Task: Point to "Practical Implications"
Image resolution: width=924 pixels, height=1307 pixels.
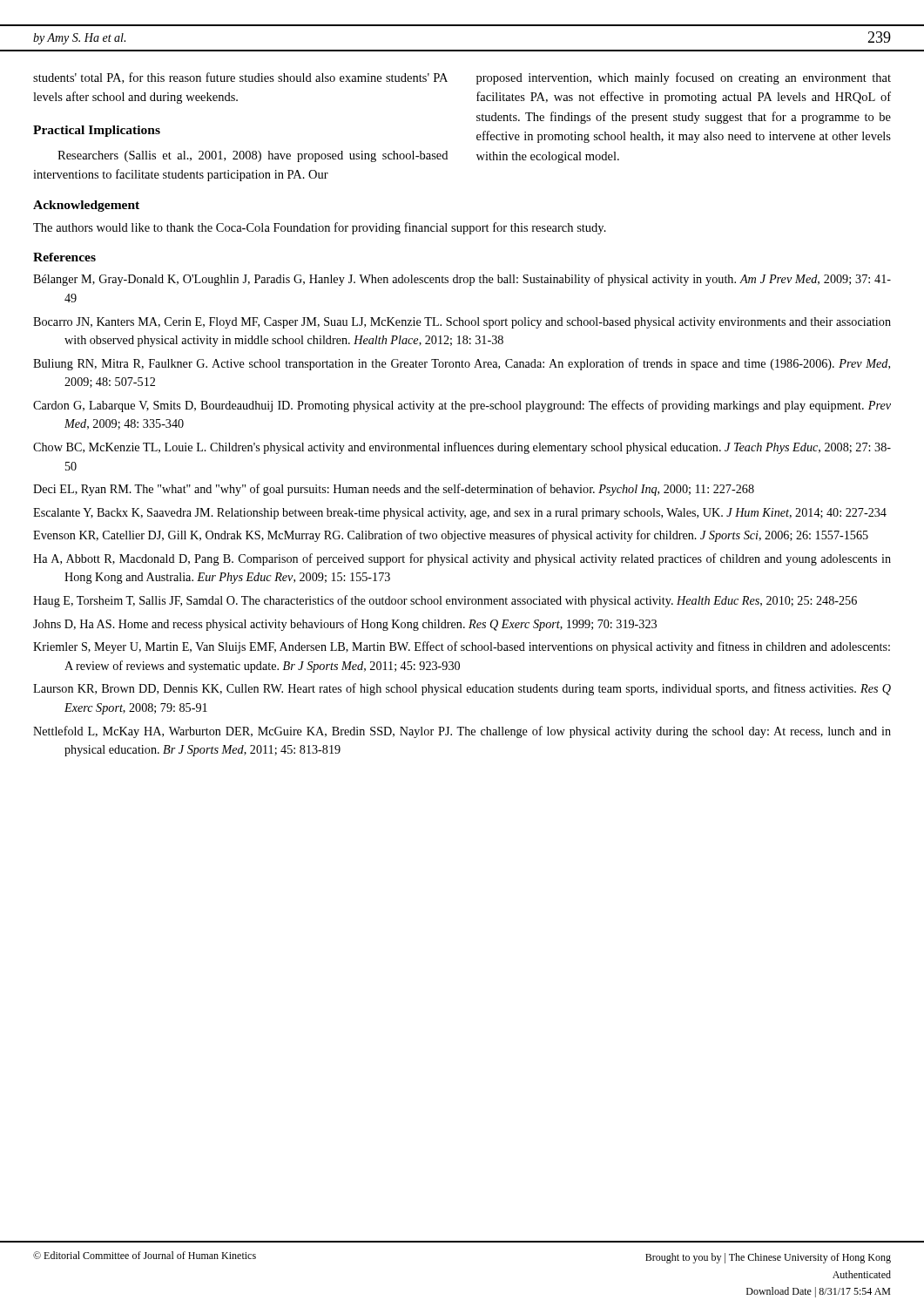Action: coord(97,129)
